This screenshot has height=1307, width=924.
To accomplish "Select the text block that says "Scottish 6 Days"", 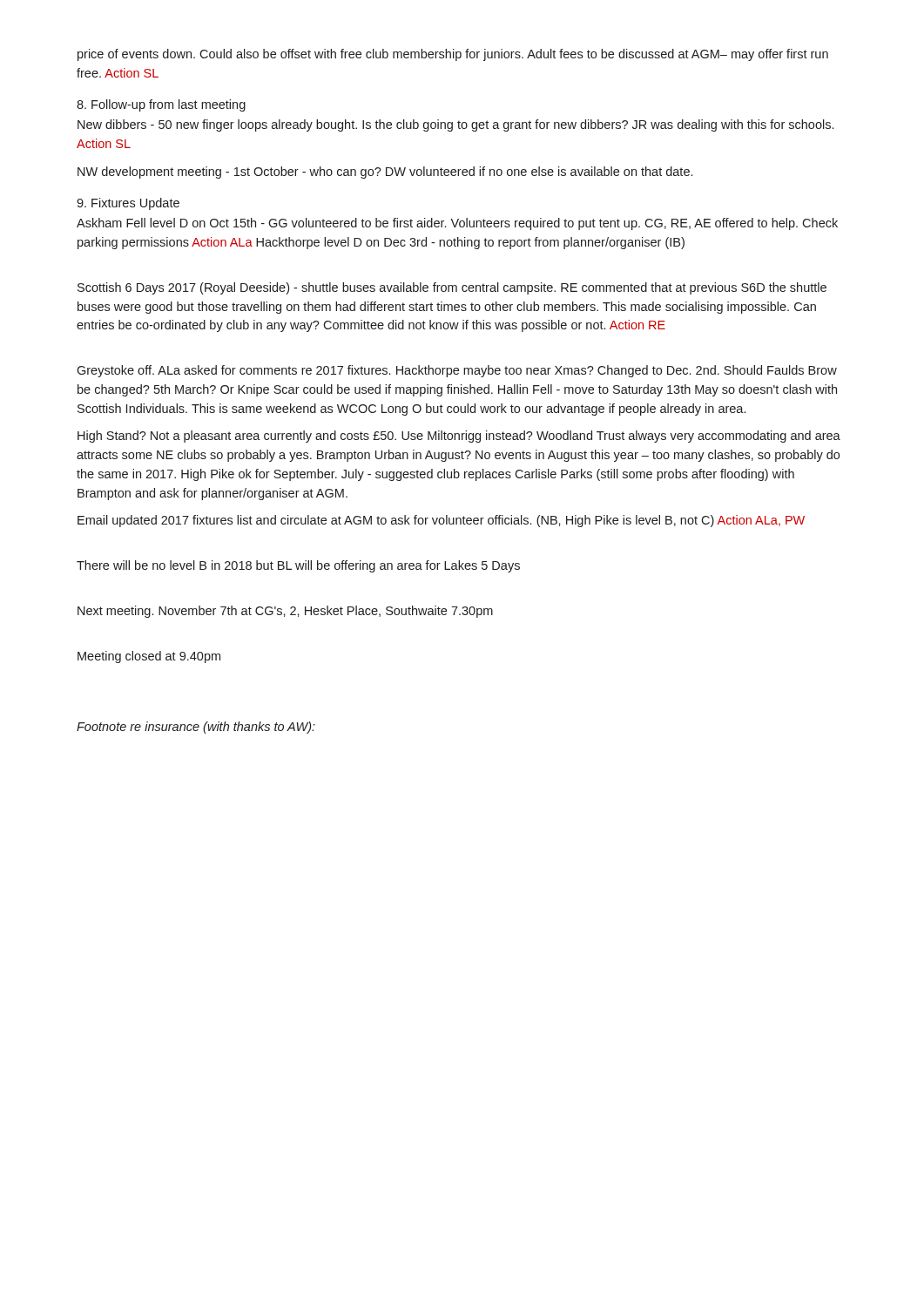I will 462,307.
